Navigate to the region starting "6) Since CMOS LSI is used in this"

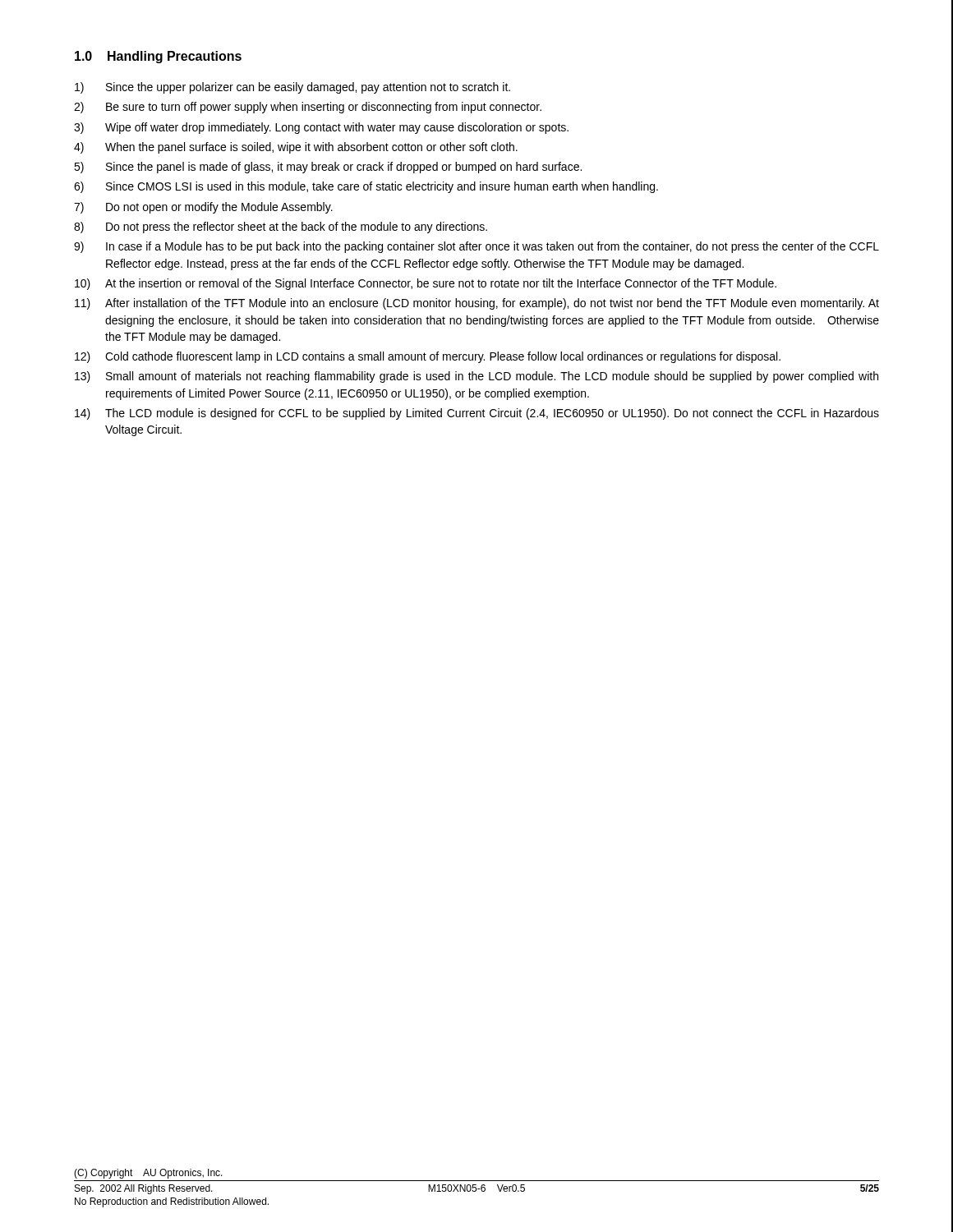click(476, 187)
